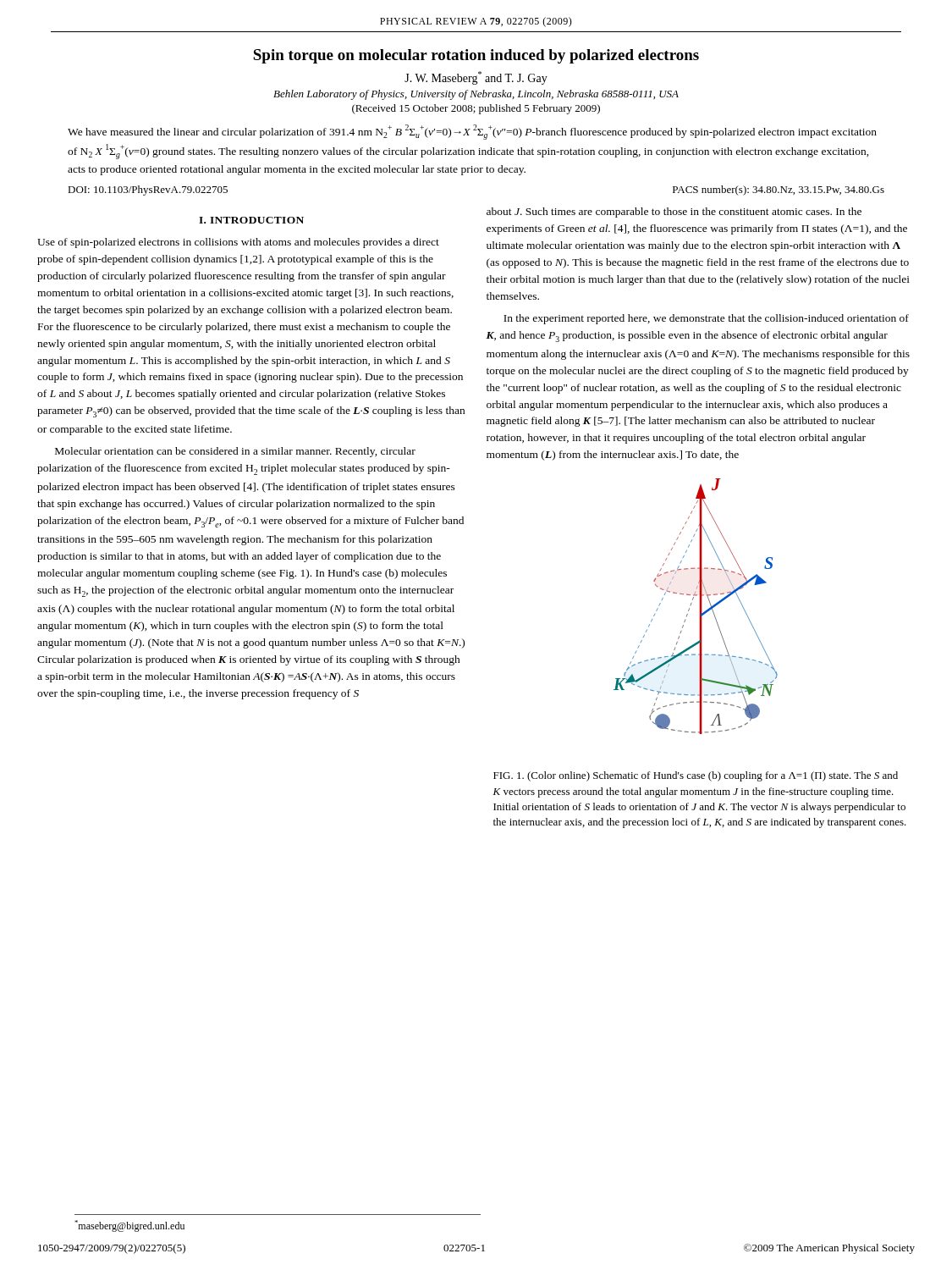Point to the block beginning "DOI: 10.1103/PhysRevA.79.022705 PACS number(s):"

click(x=150, y=190)
